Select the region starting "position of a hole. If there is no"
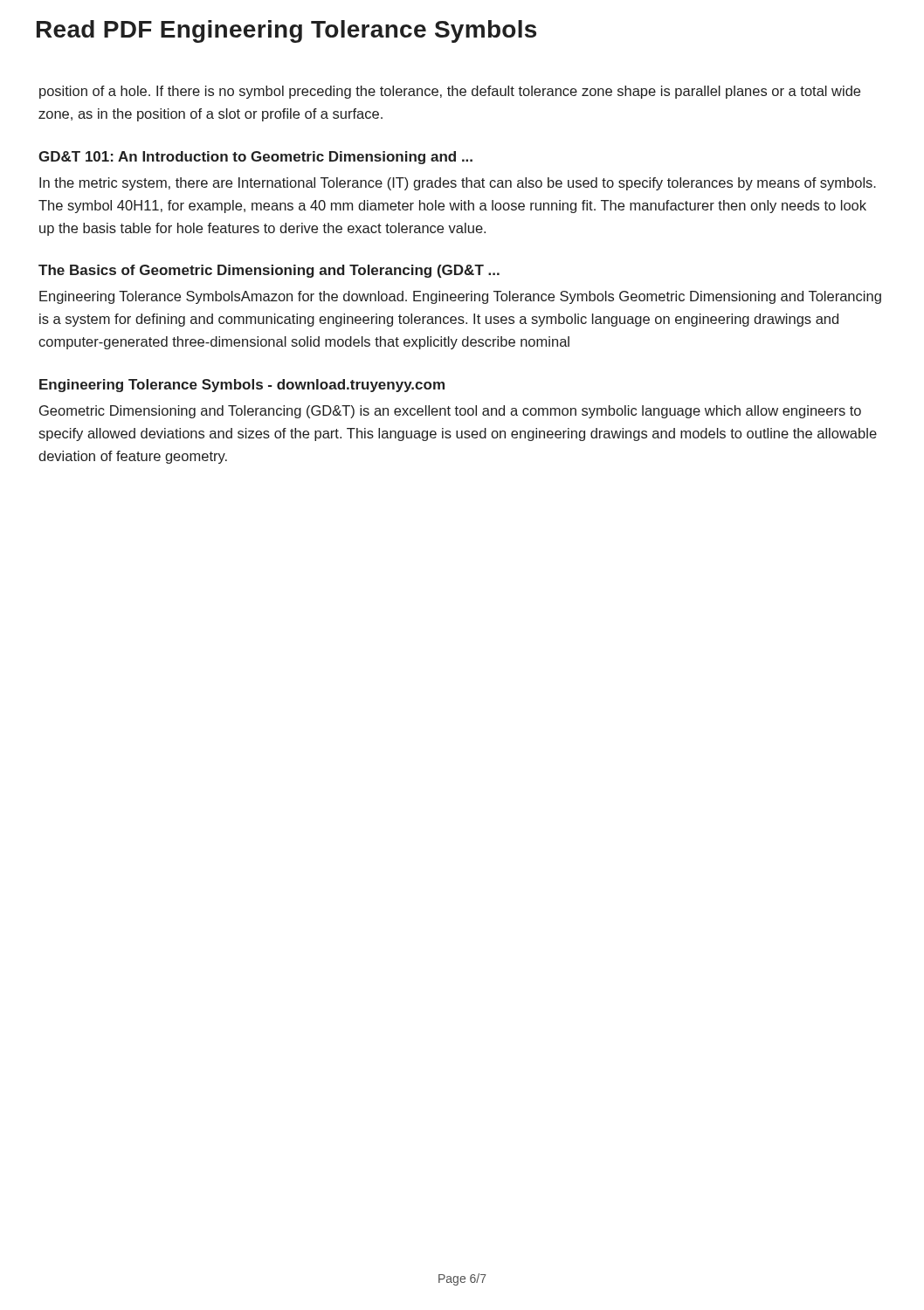 (x=450, y=102)
